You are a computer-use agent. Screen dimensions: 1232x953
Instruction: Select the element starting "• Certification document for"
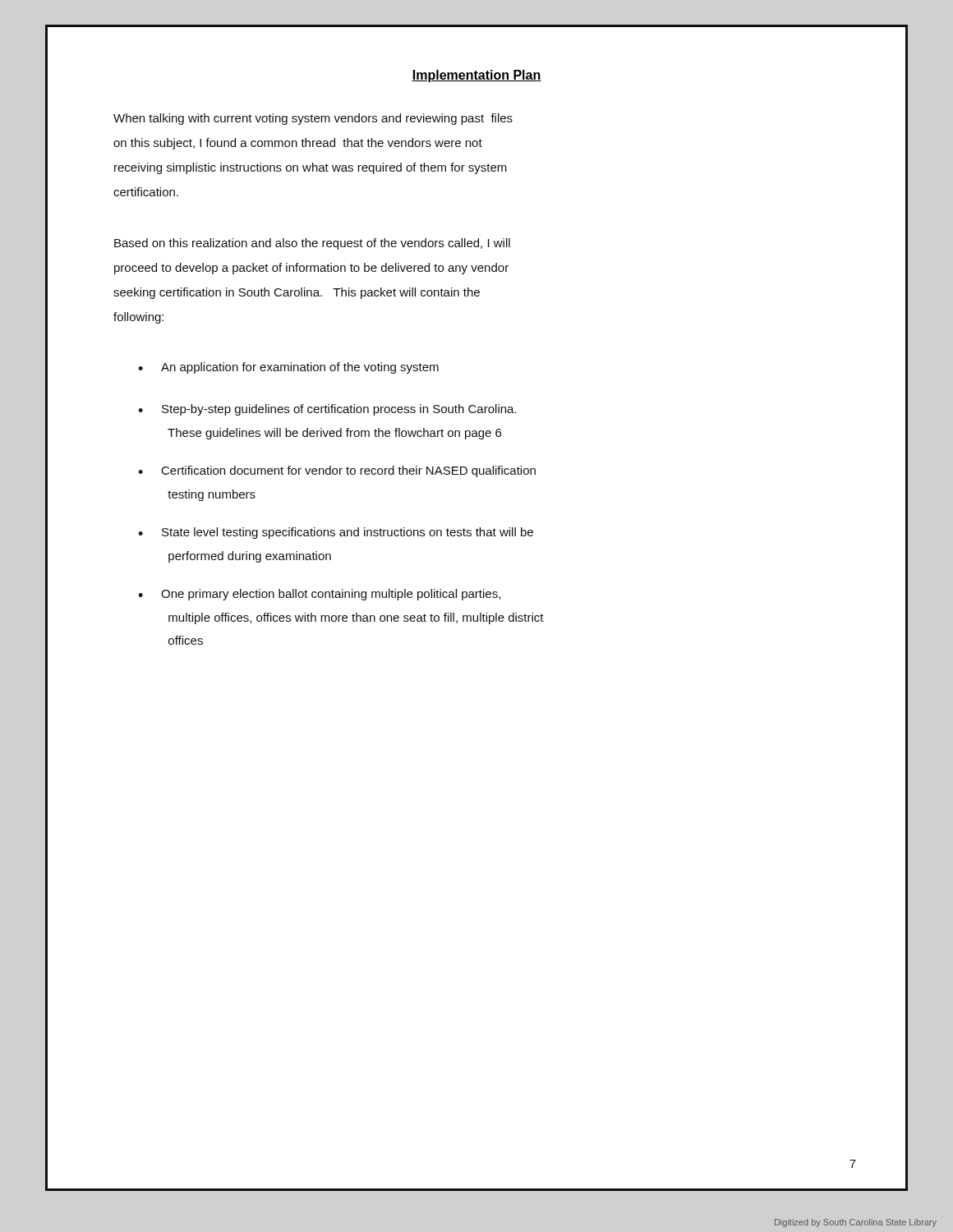coord(489,483)
